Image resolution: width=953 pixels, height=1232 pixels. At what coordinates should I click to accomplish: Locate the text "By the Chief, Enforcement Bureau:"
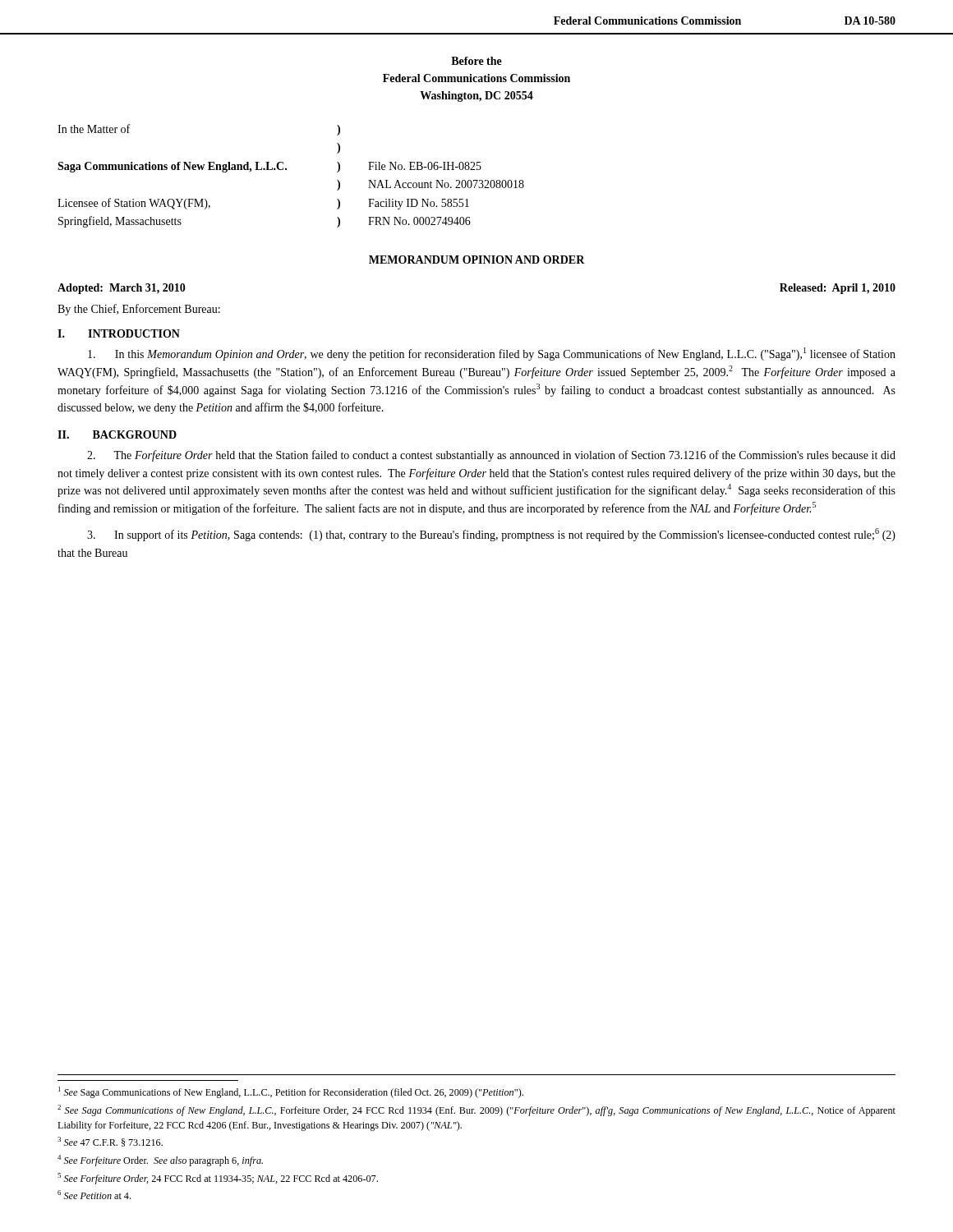139,309
